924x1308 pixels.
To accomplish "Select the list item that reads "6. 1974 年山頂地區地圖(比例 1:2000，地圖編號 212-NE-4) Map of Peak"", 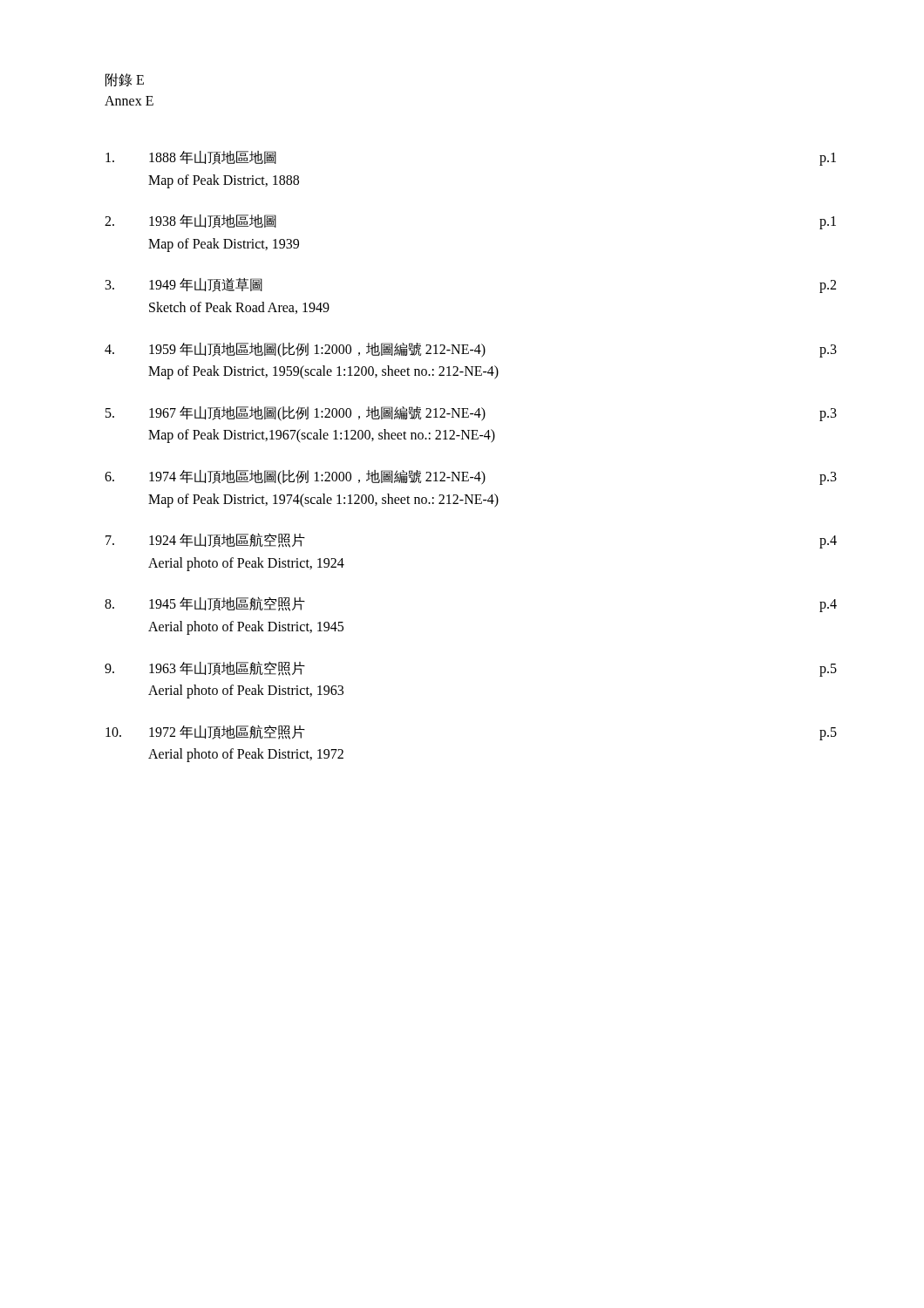I will point(471,488).
